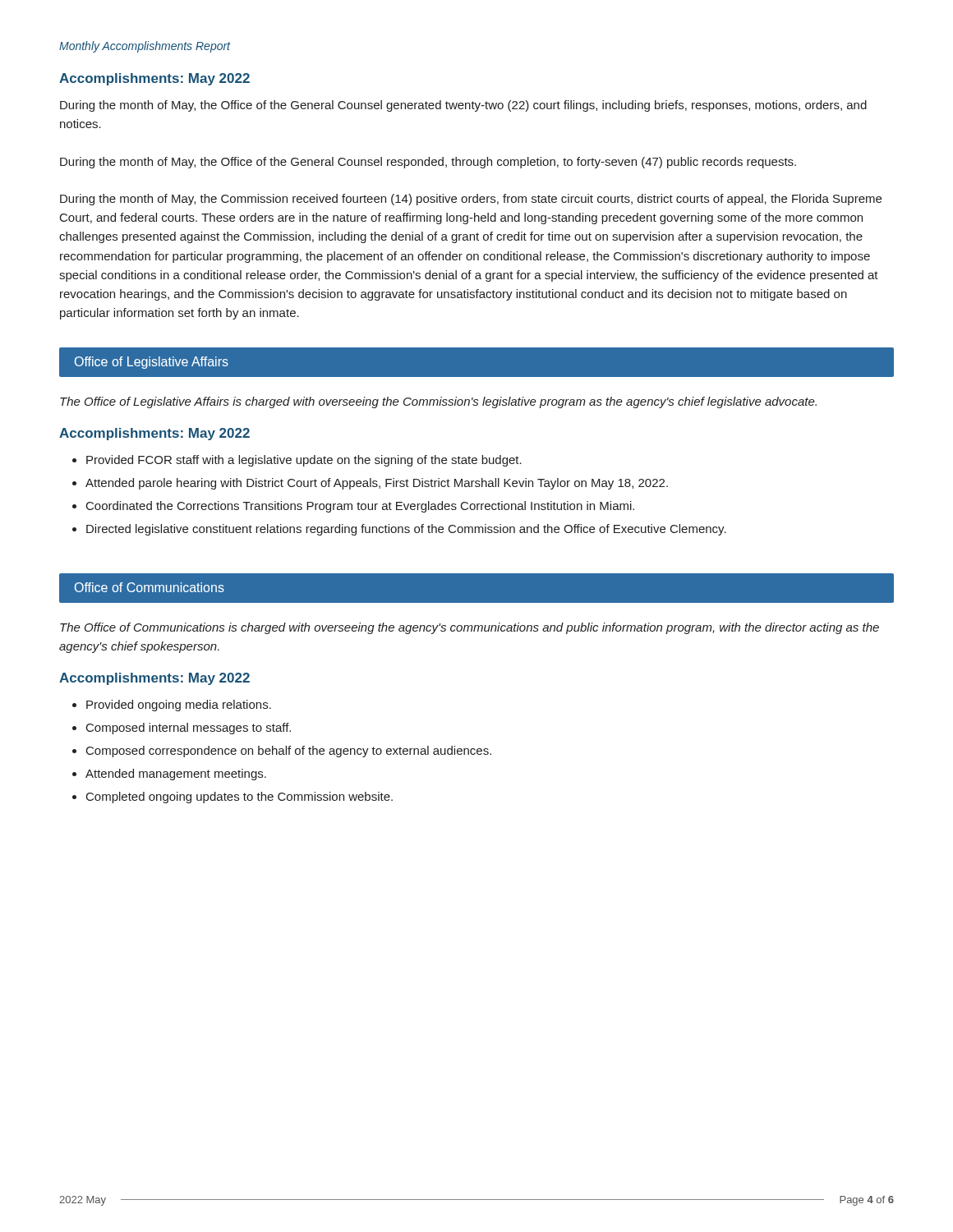The height and width of the screenshot is (1232, 953).
Task: Locate the list item that reads "Coordinated the Corrections Transitions Program tour at"
Action: coord(360,505)
